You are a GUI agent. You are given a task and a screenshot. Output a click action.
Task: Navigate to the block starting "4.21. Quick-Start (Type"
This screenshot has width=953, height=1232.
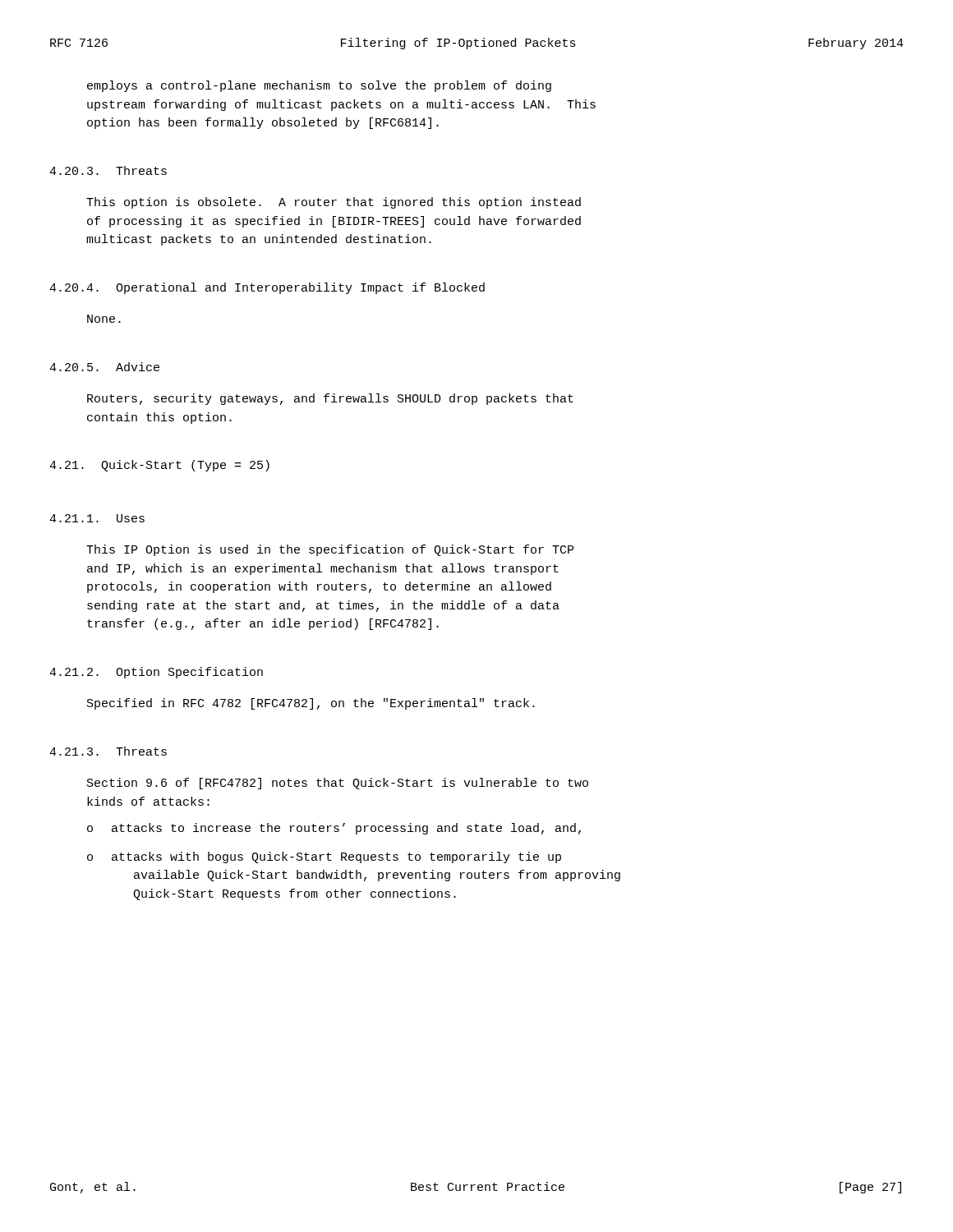tap(160, 466)
